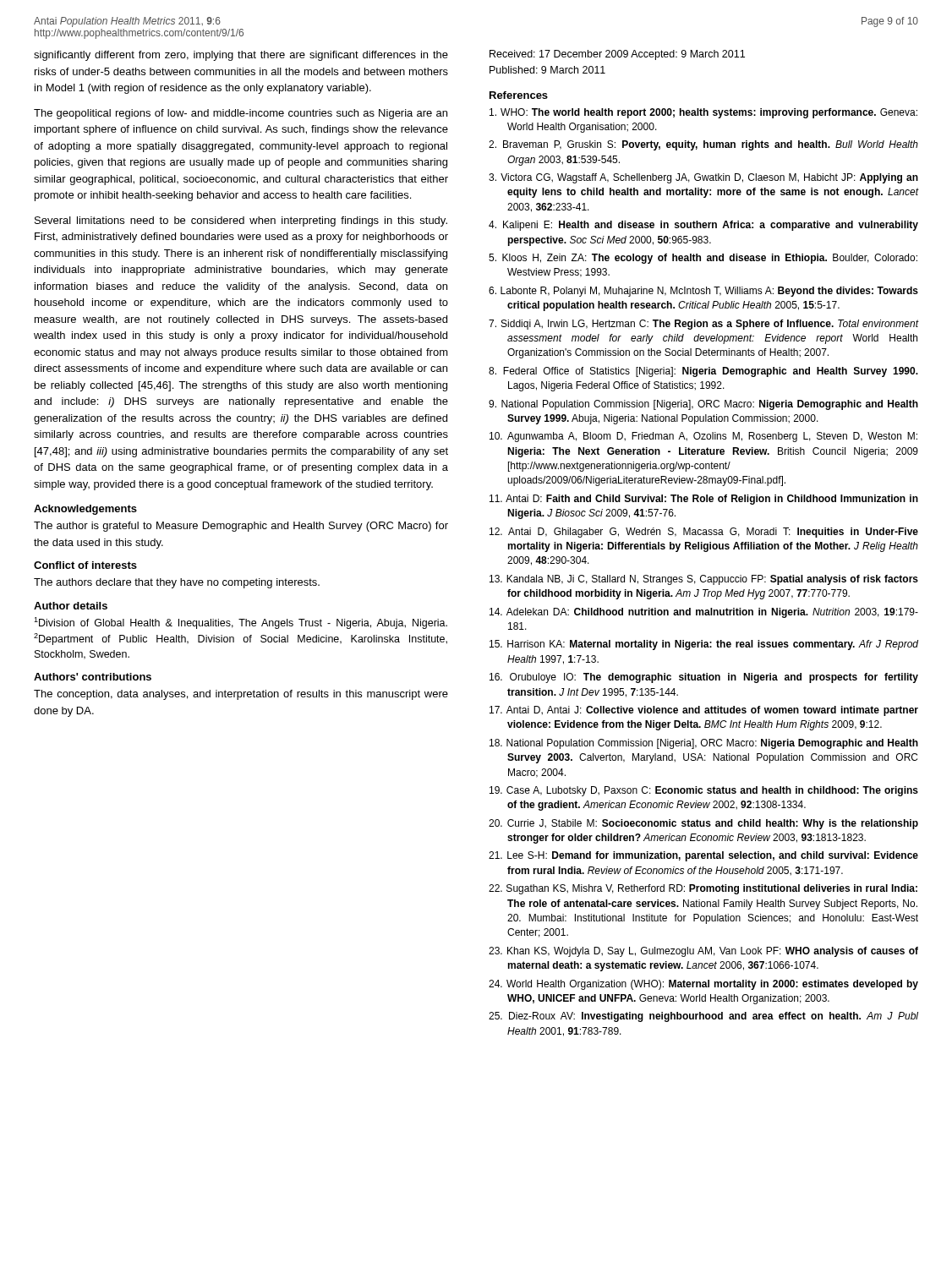Click on the list item that says "14. Adelekan DA: Childhood nutrition and malnutrition"
Viewport: 952px width, 1268px height.
(703, 619)
